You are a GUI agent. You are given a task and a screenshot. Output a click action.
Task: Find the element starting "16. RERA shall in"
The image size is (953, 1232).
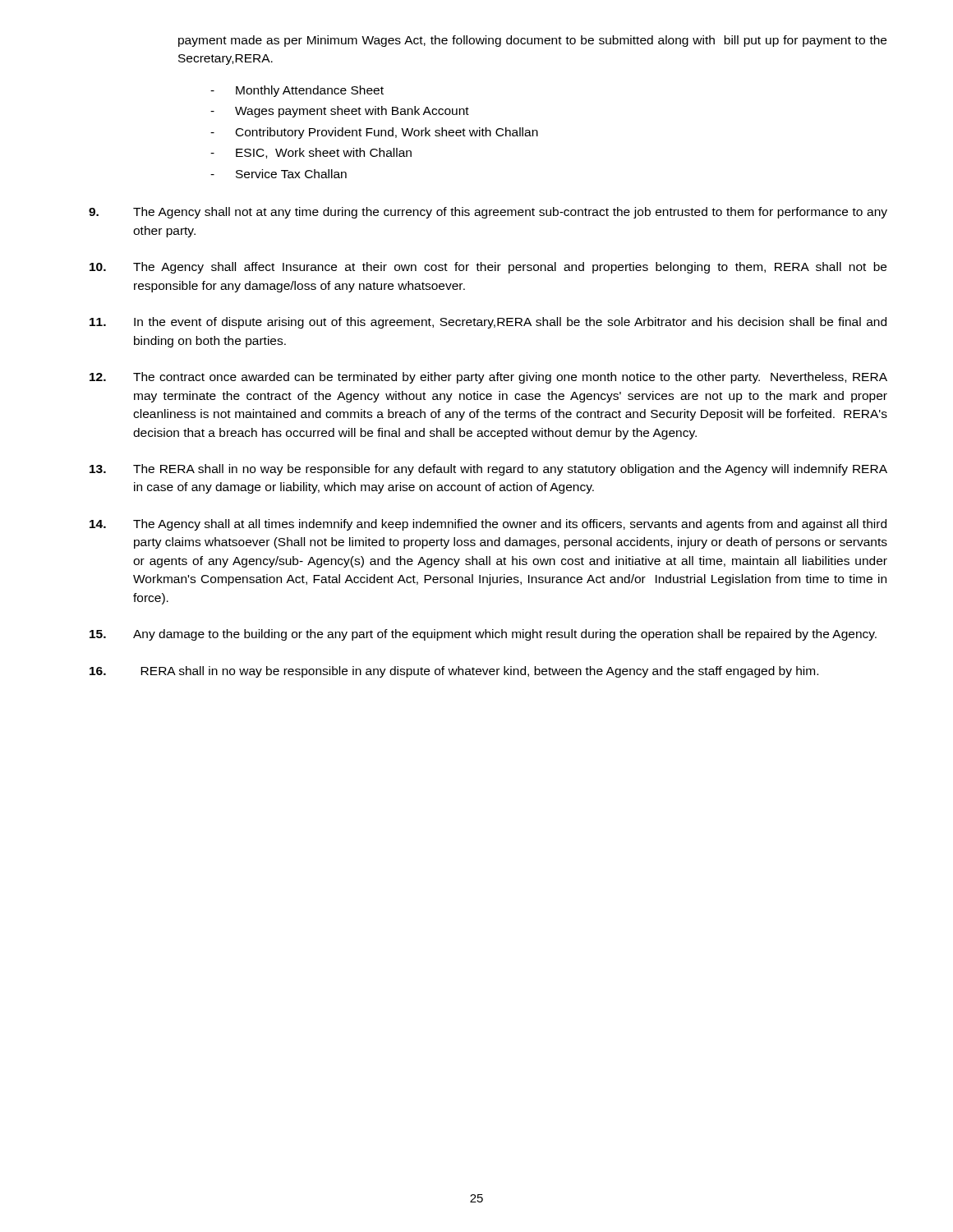coord(488,671)
